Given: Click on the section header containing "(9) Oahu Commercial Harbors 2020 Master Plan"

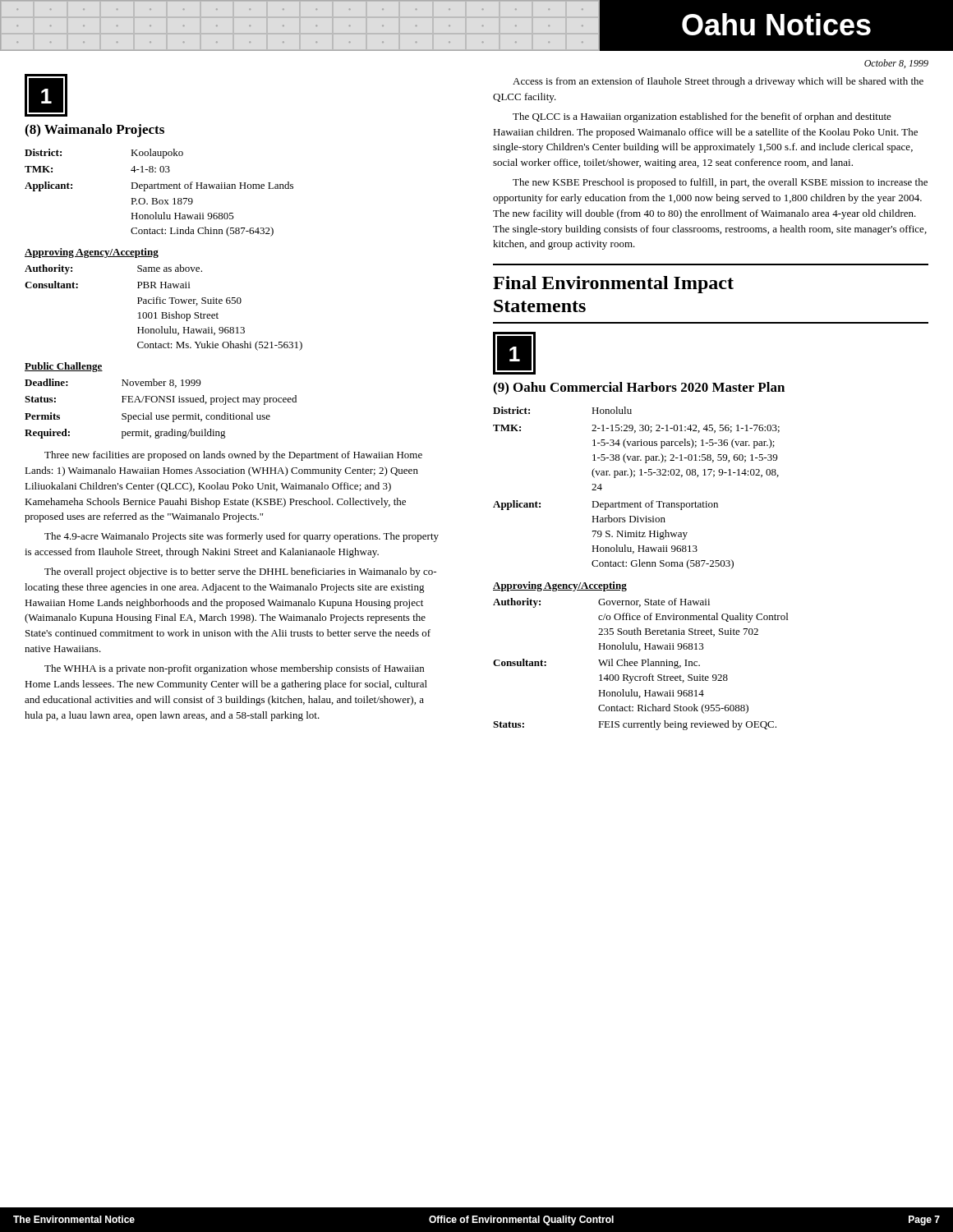Looking at the screenshot, I should tap(639, 388).
